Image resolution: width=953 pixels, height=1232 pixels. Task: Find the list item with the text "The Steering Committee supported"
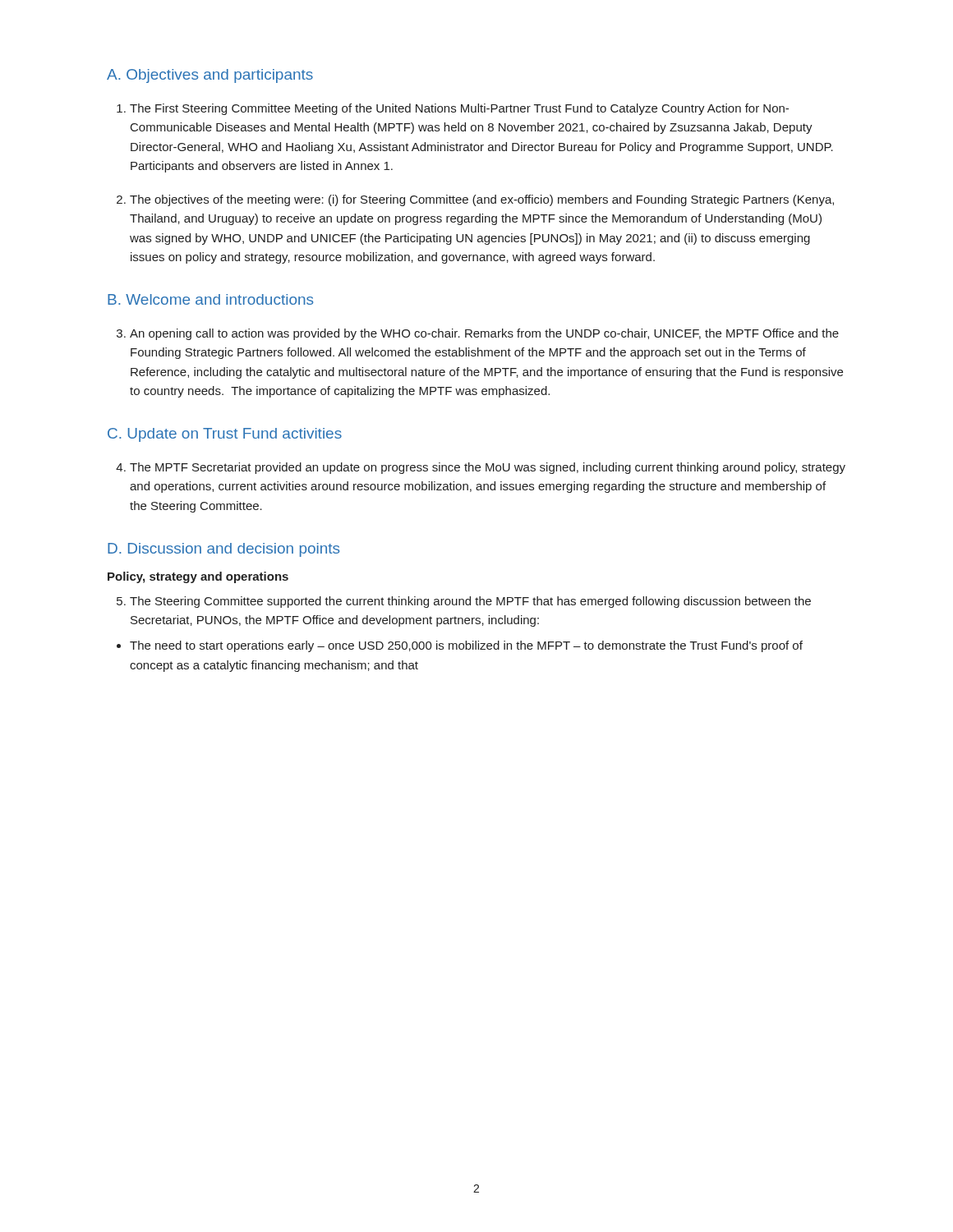[x=471, y=610]
